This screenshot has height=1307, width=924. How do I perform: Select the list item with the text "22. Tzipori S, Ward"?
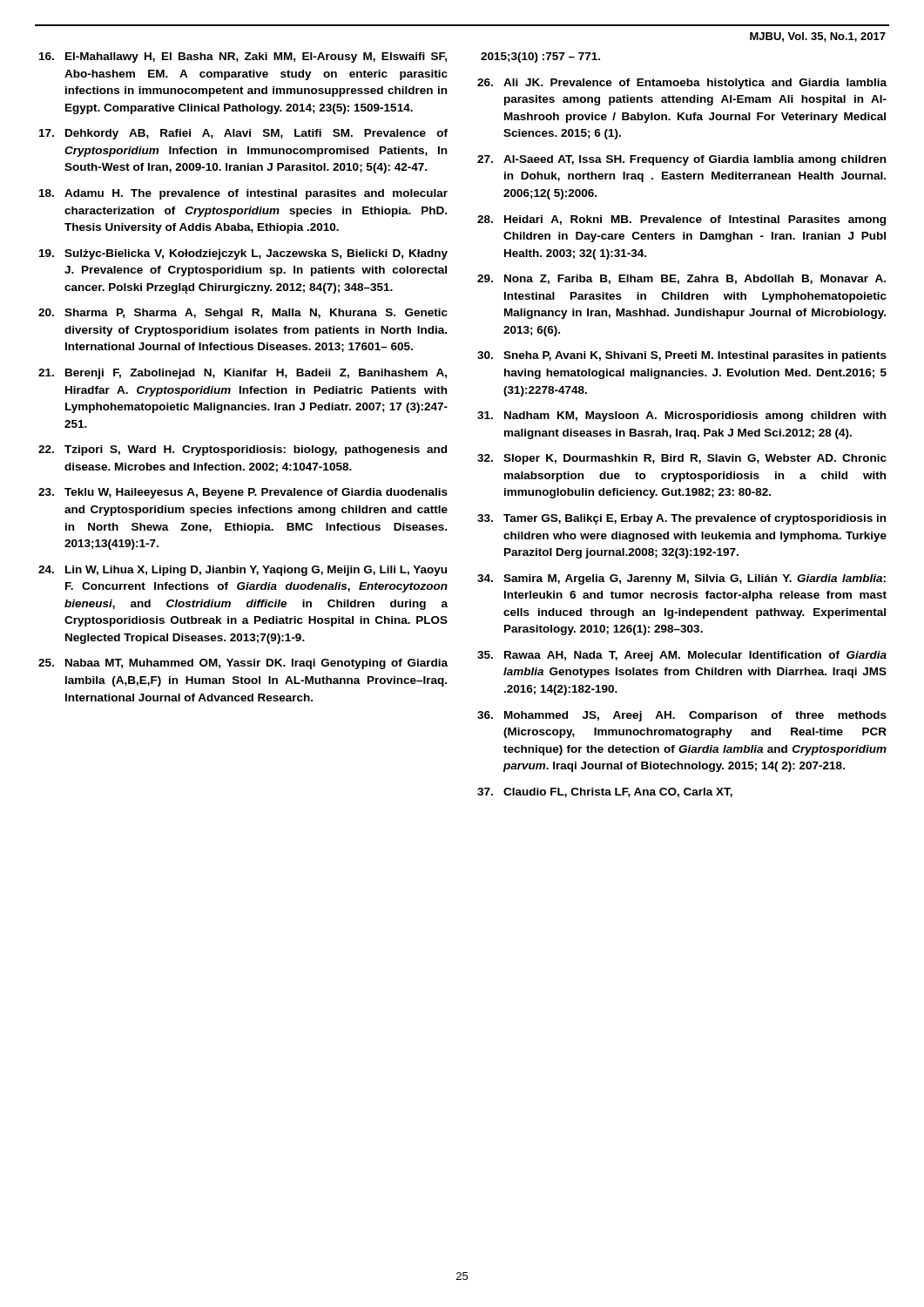pos(243,458)
